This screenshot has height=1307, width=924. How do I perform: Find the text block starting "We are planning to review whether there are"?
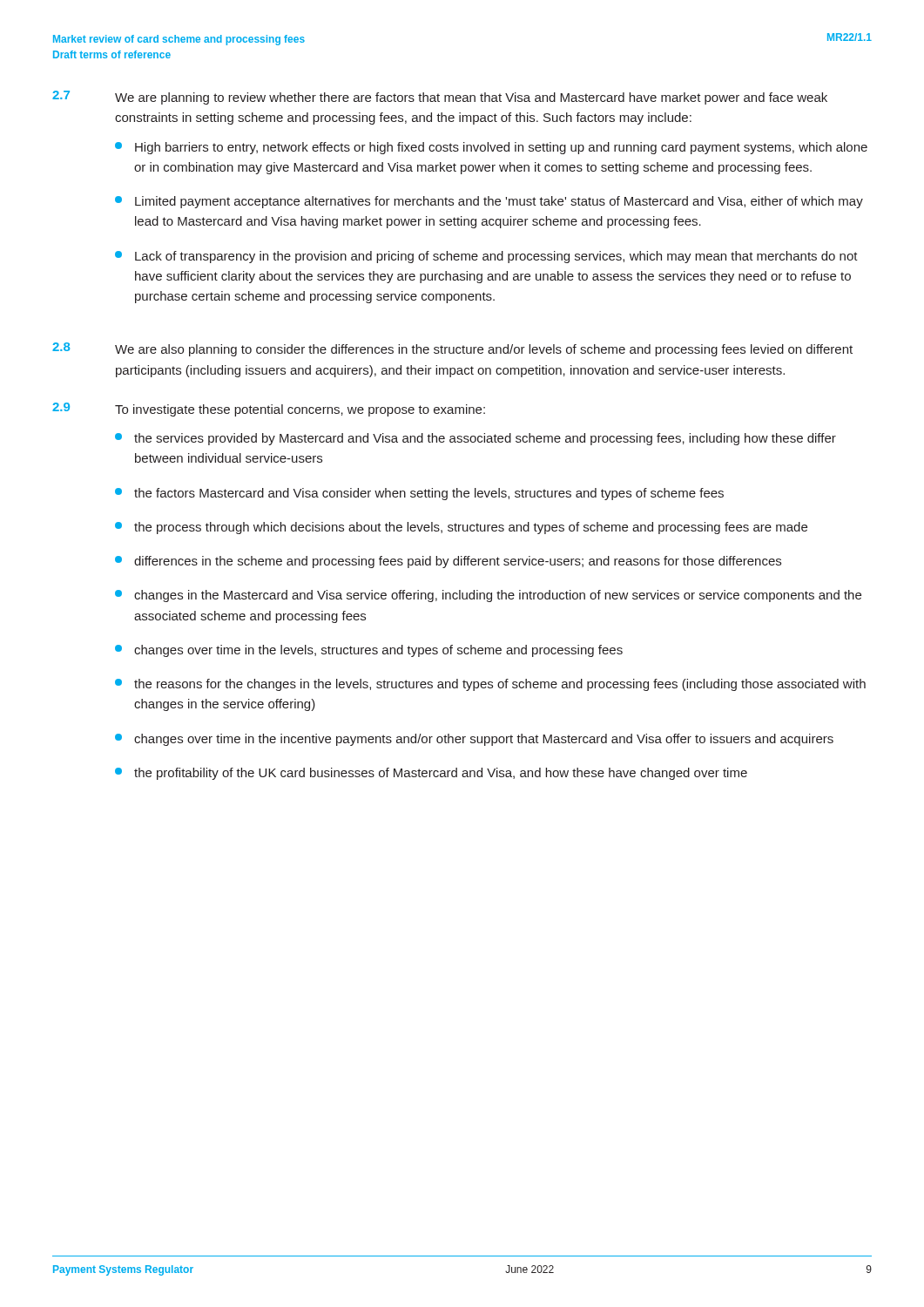[493, 198]
